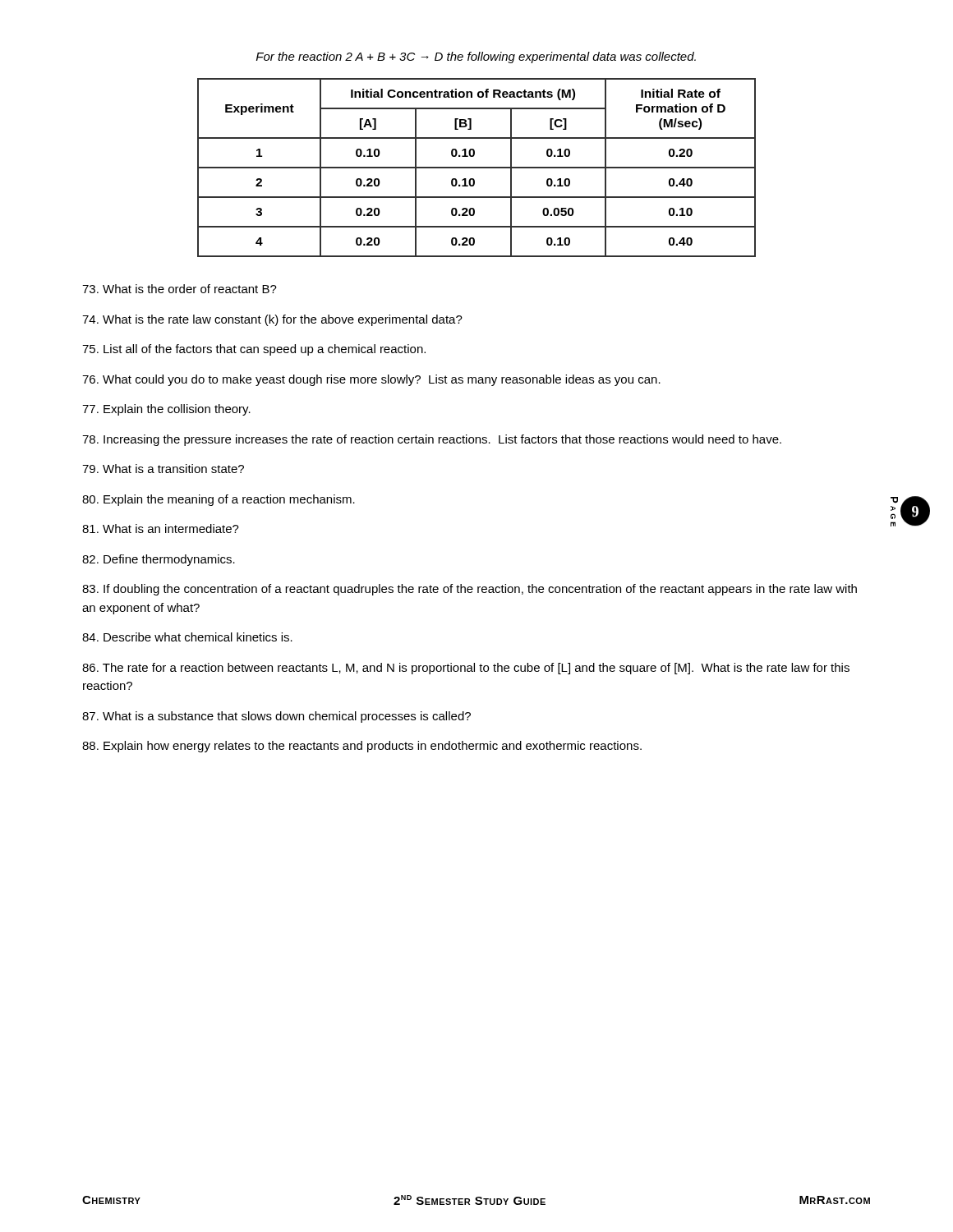
Task: Click on the list item containing "74. What is the rate law constant"
Action: click(x=272, y=319)
